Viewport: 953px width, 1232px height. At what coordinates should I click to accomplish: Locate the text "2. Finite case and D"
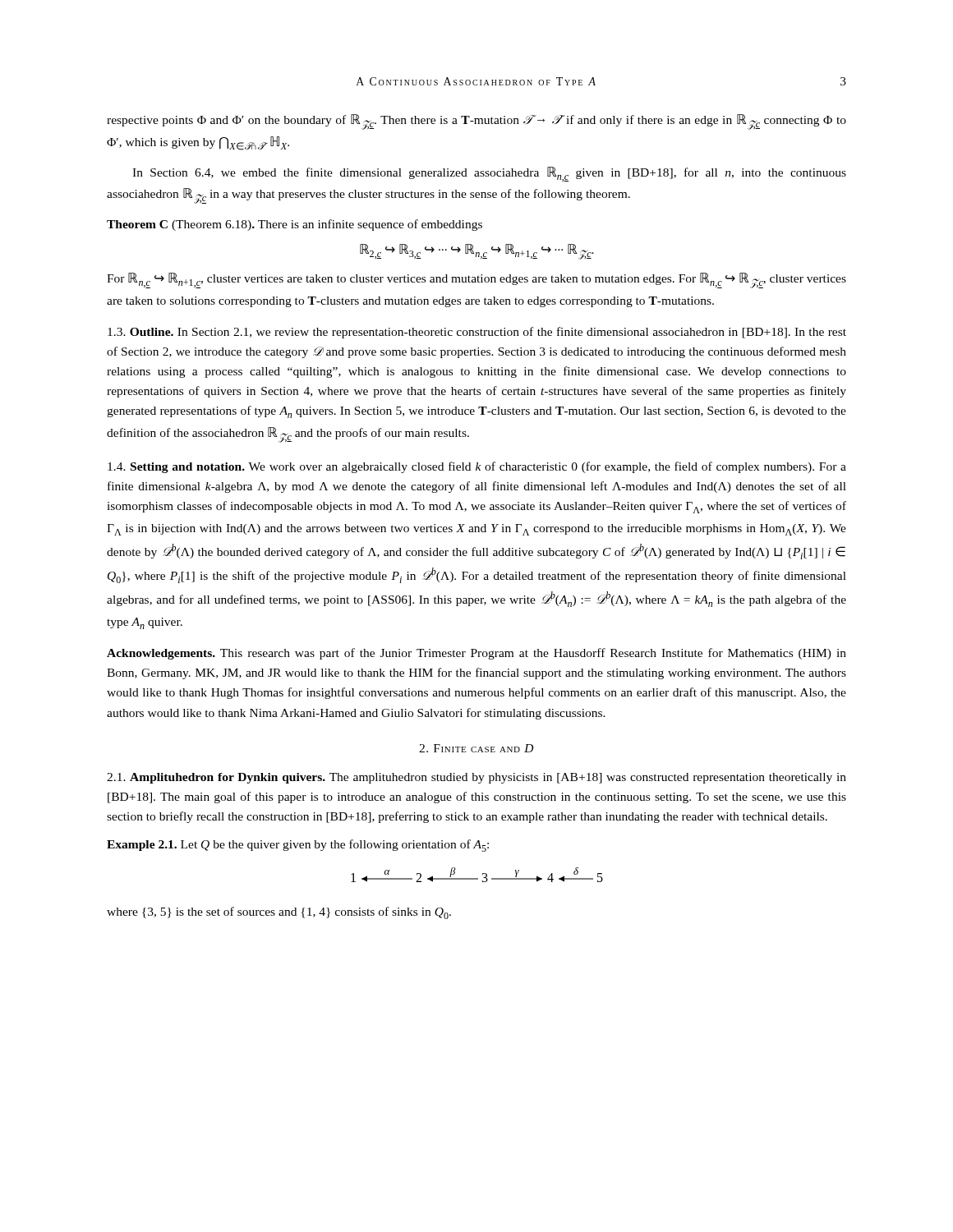(x=476, y=747)
